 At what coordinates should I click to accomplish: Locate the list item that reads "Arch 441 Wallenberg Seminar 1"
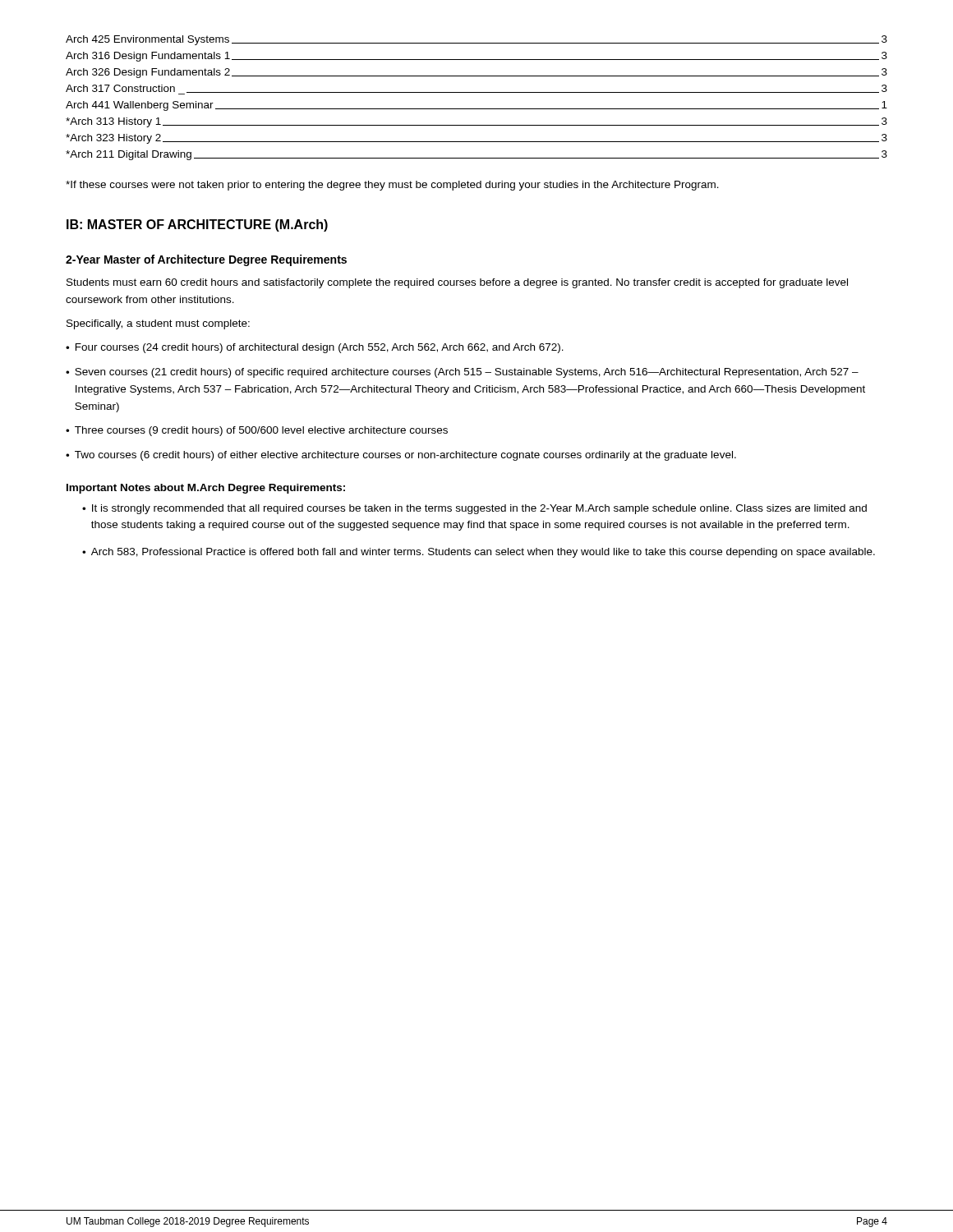[x=476, y=105]
